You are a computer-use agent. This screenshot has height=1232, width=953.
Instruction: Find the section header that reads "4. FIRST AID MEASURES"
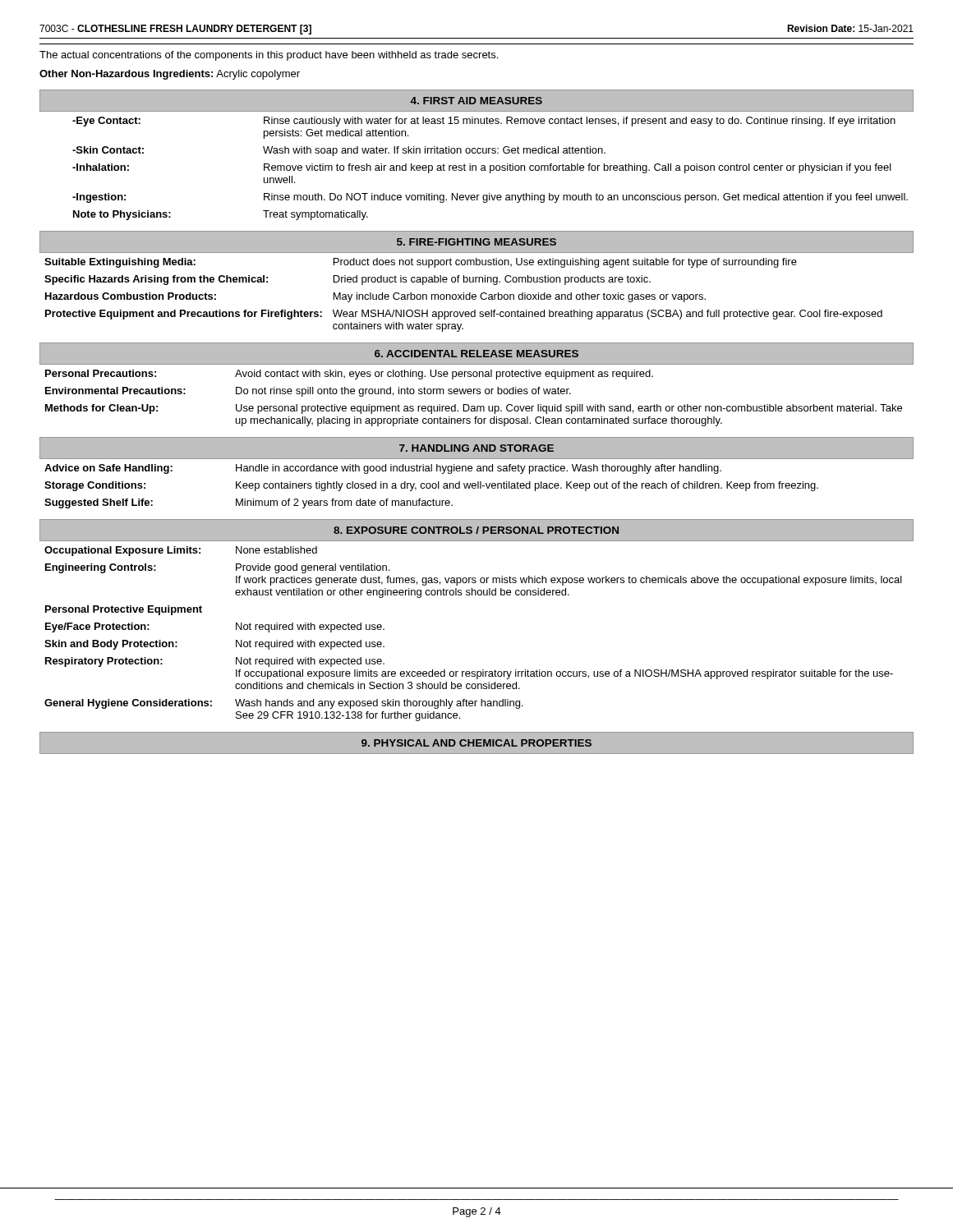tap(476, 101)
